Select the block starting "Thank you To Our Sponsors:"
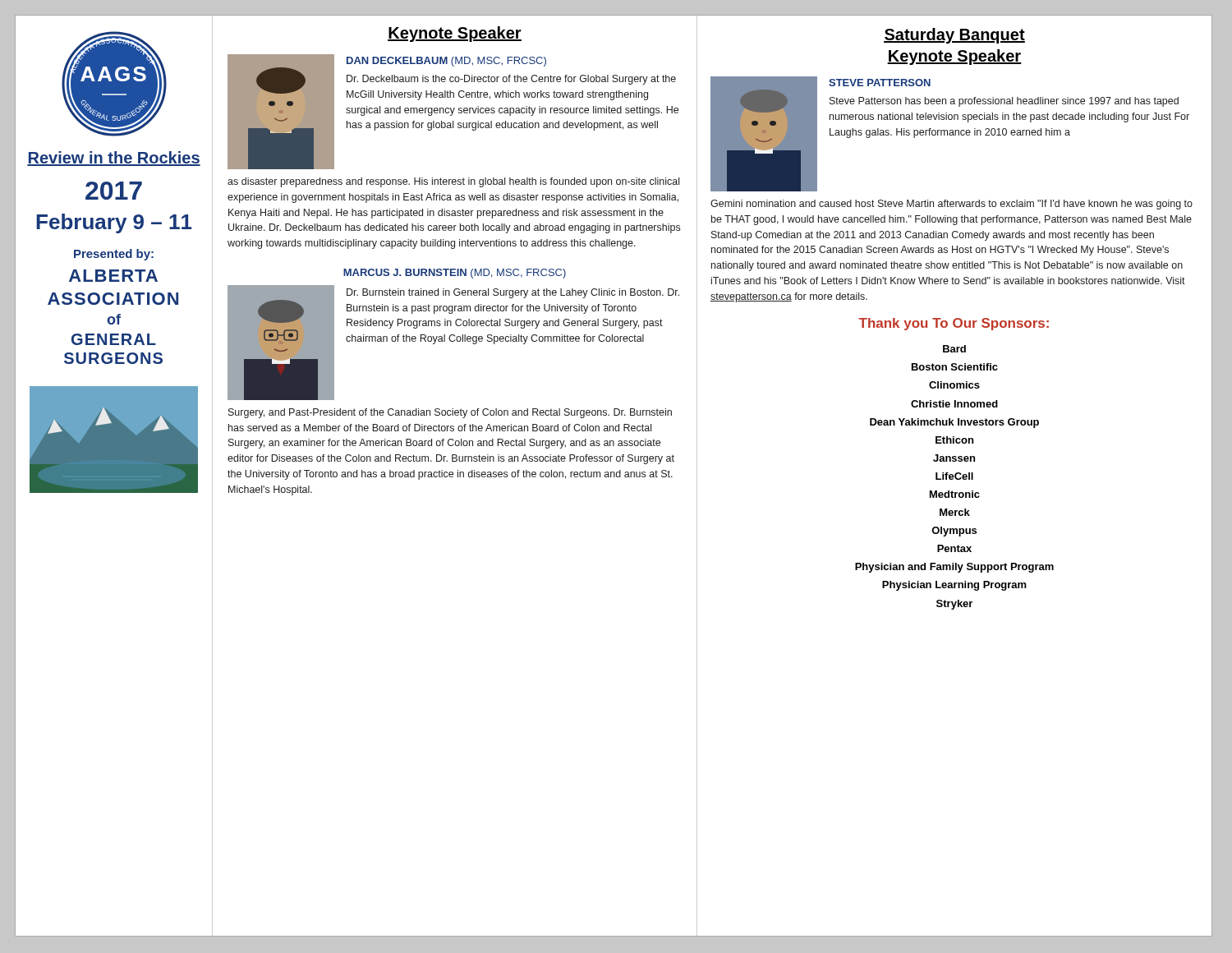The width and height of the screenshot is (1232, 953). click(954, 323)
